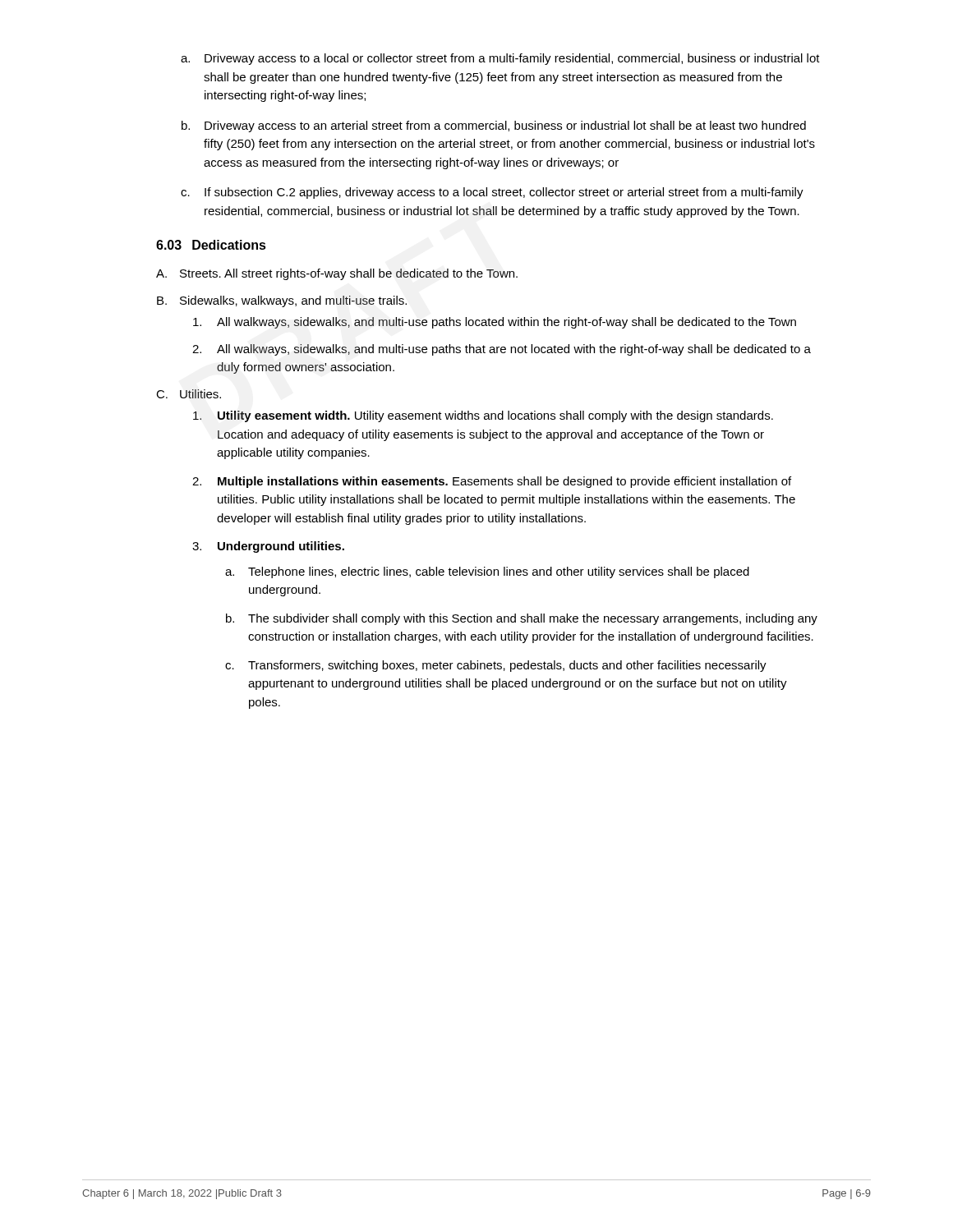Where is the passage that starts "B. Sidewalks, walkways, and"?

(x=282, y=300)
